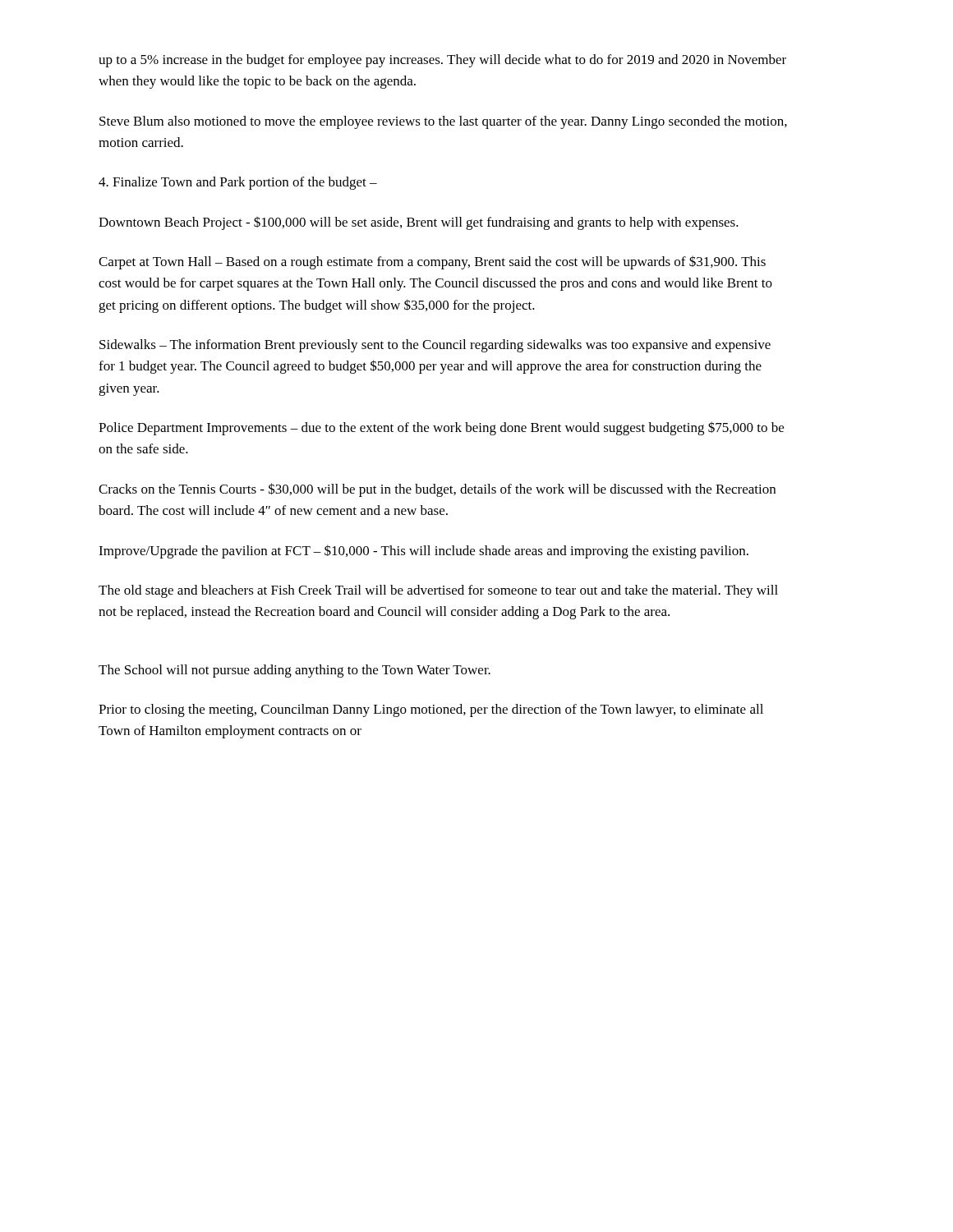Find the block on this page that starts "The School will not"
The height and width of the screenshot is (1232, 953).
pyautogui.click(x=295, y=669)
